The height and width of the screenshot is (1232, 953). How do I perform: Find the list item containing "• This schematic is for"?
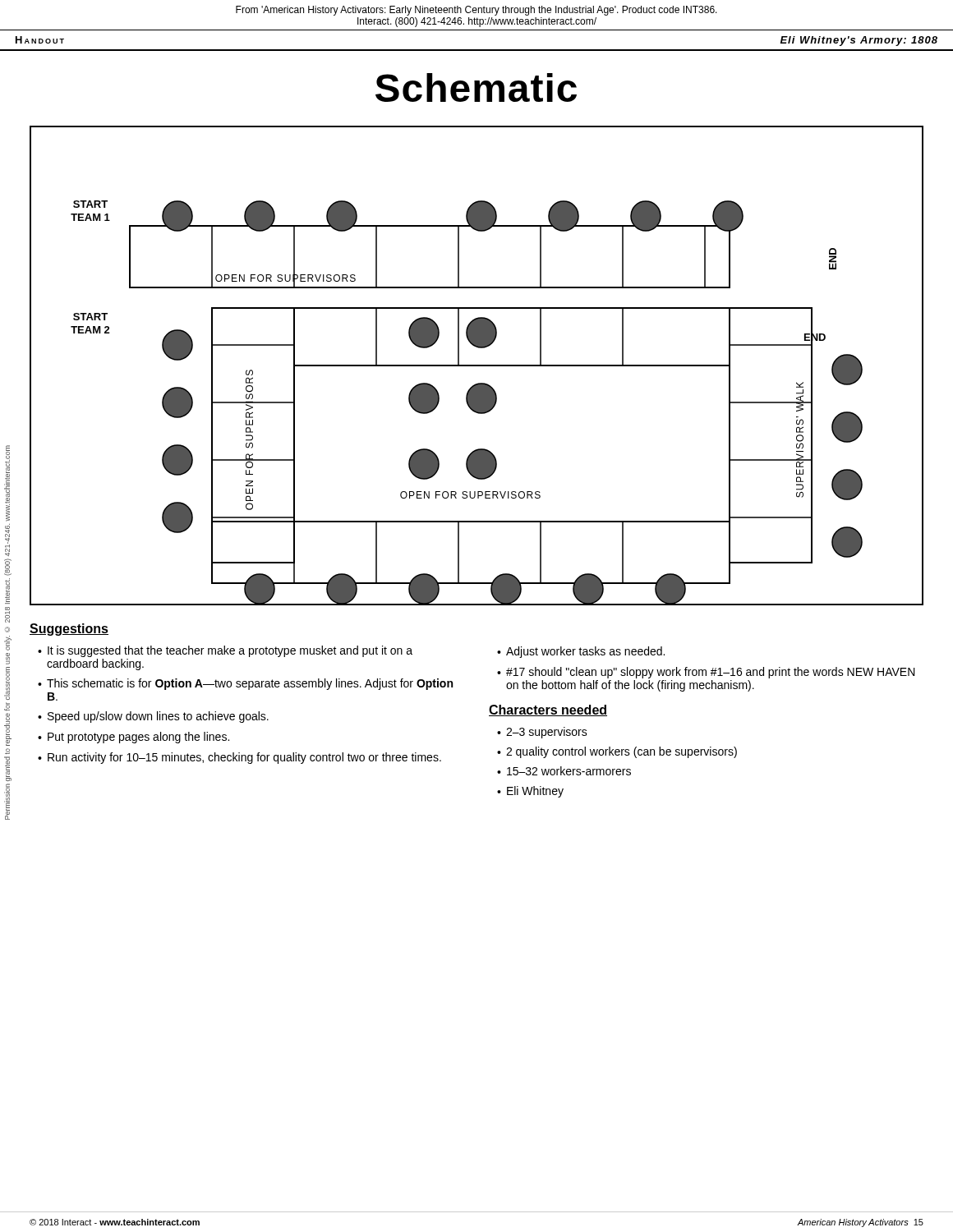tap(251, 690)
